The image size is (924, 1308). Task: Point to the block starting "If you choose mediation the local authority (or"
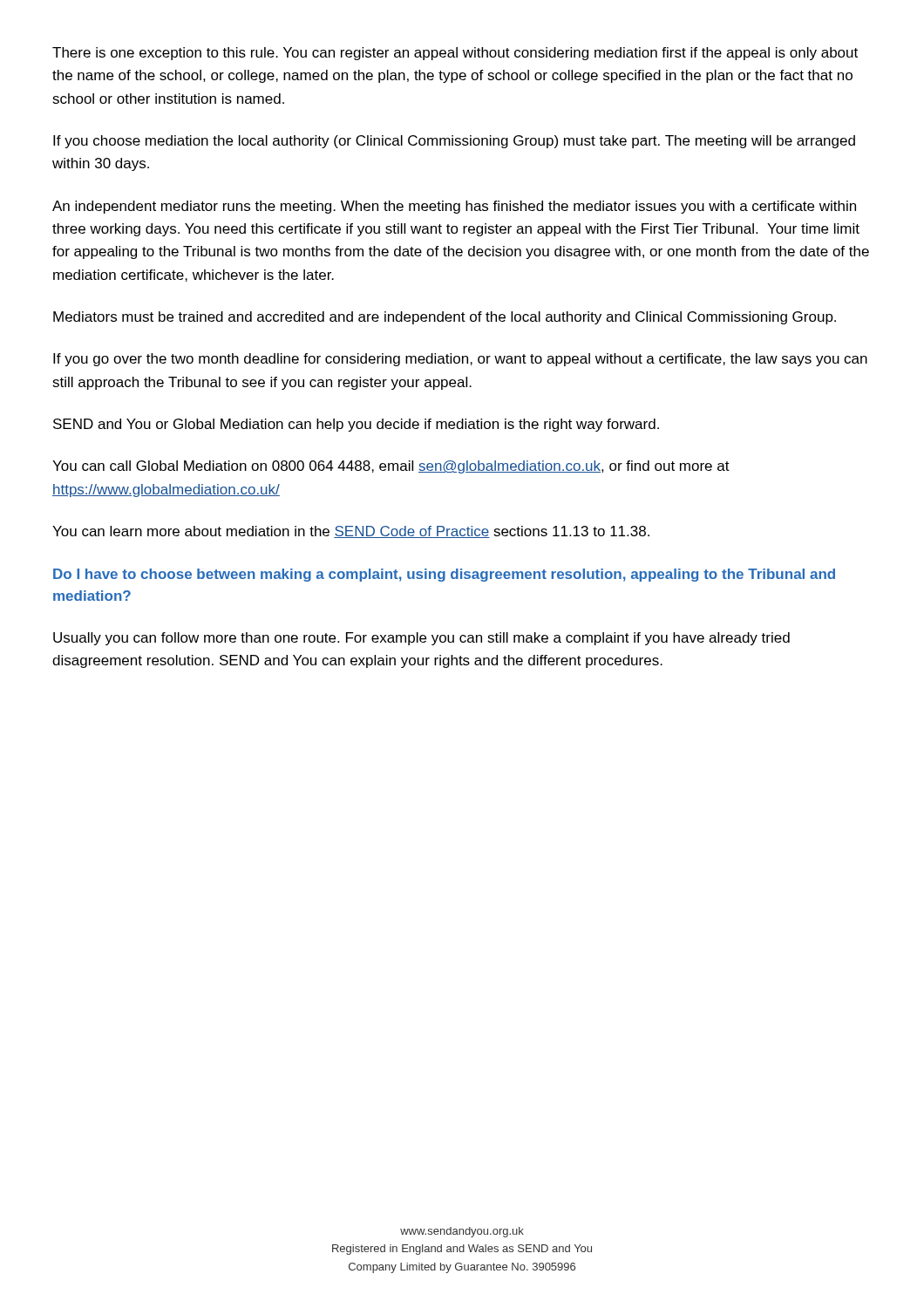(x=454, y=152)
